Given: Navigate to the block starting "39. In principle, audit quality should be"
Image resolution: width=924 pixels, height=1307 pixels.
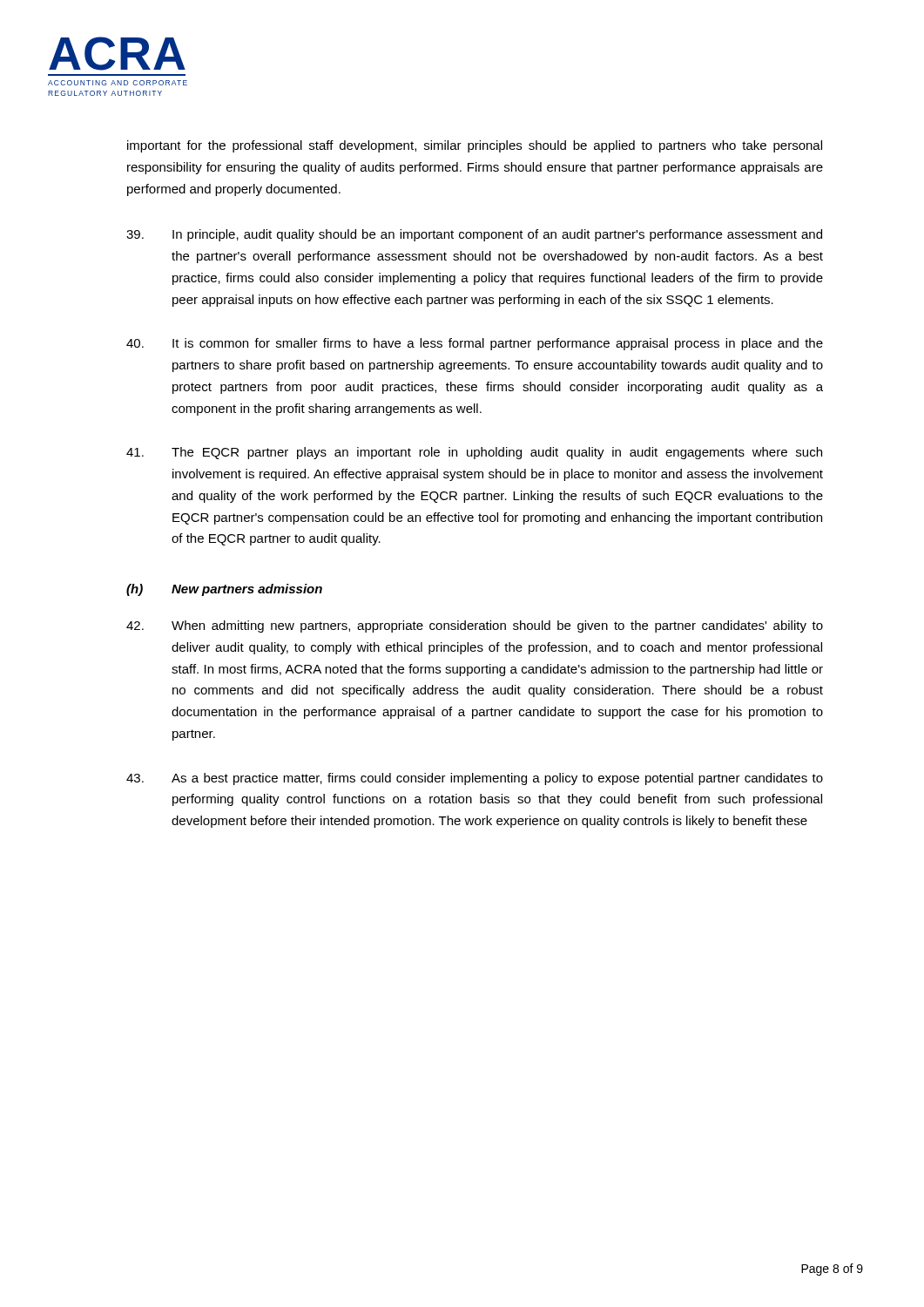Looking at the screenshot, I should 475,267.
